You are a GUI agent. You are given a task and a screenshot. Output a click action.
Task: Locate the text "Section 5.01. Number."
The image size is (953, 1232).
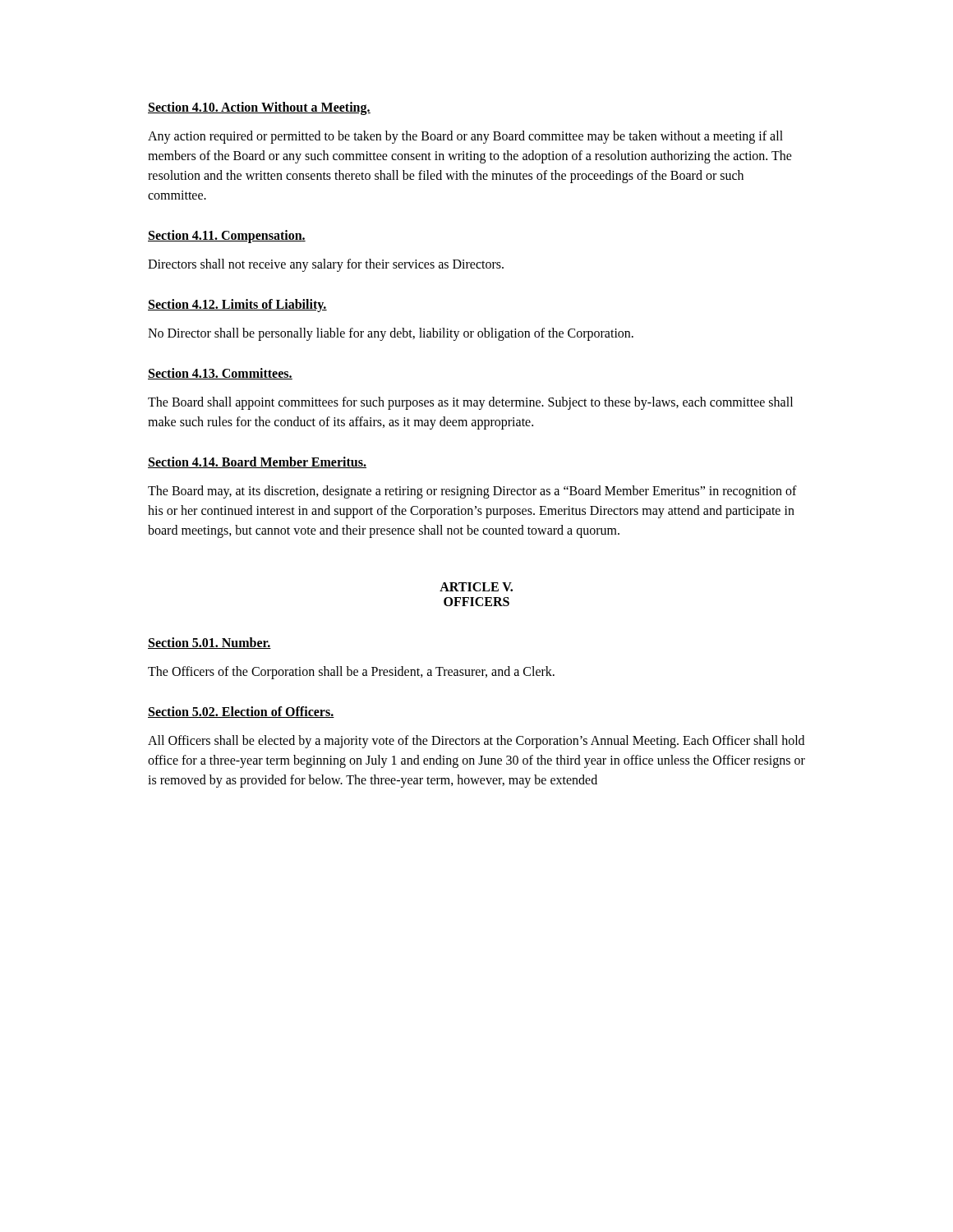[x=209, y=643]
